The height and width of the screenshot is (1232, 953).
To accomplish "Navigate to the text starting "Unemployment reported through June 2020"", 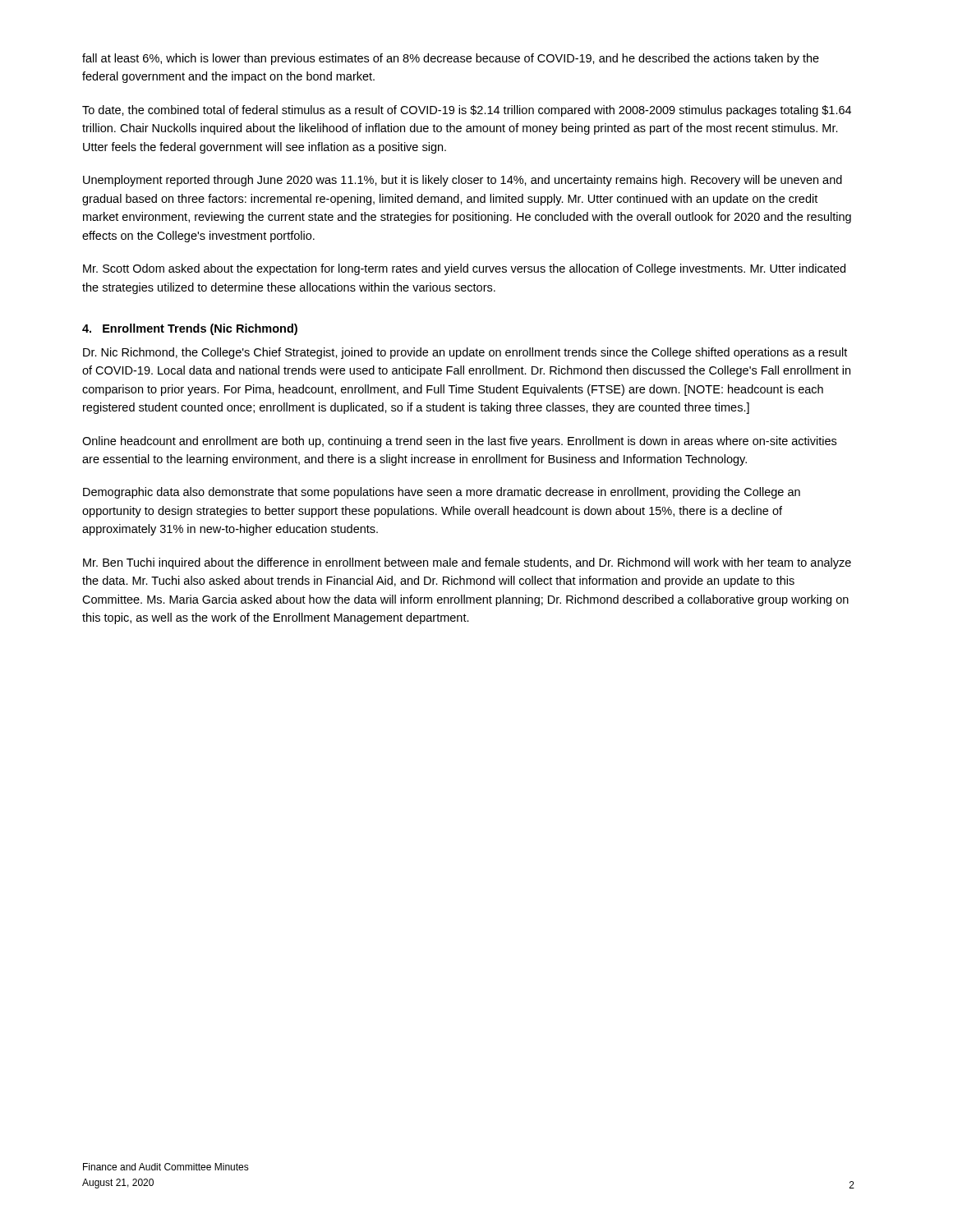I will (467, 208).
